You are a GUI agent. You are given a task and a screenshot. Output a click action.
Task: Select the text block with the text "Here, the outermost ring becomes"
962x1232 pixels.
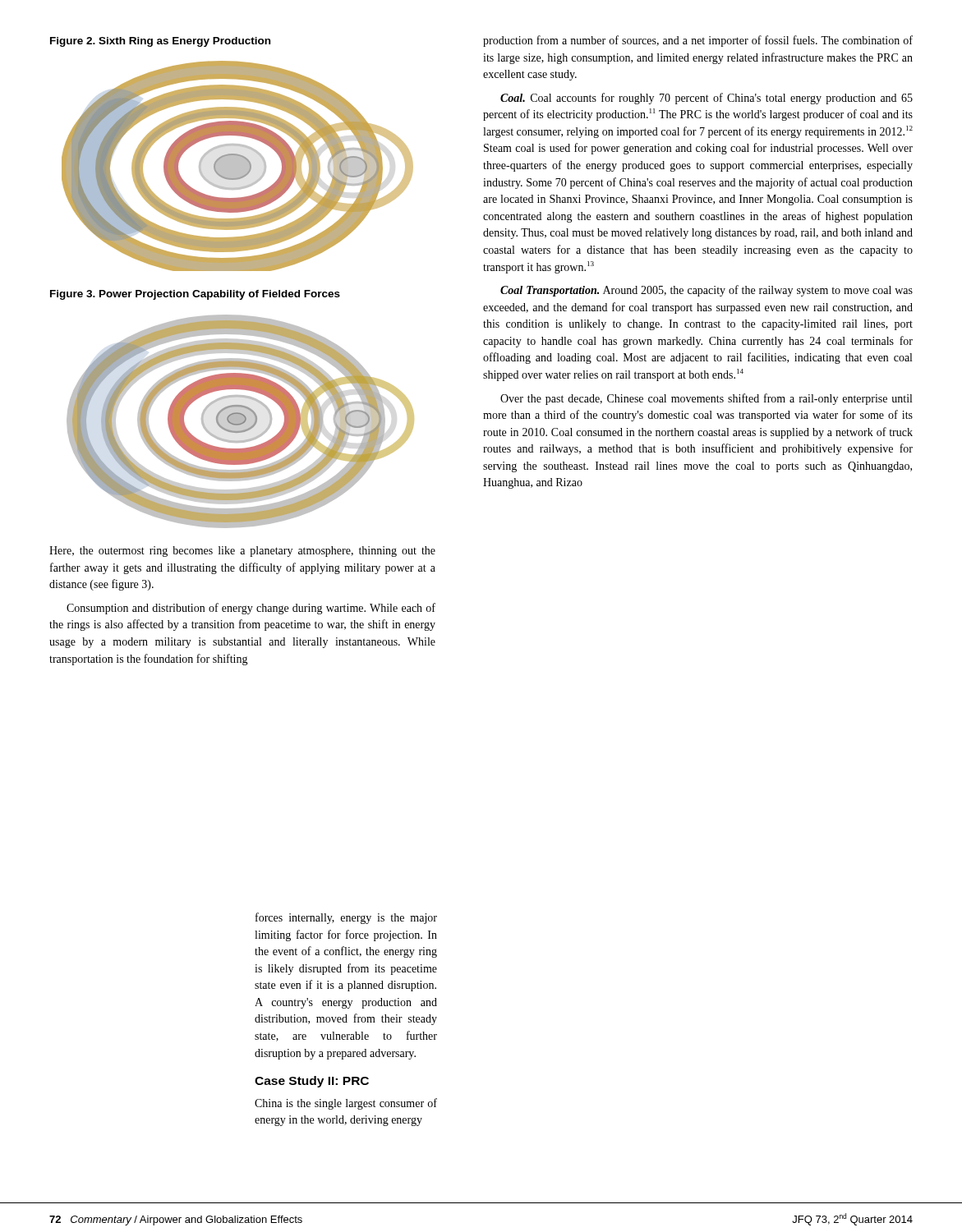[242, 605]
